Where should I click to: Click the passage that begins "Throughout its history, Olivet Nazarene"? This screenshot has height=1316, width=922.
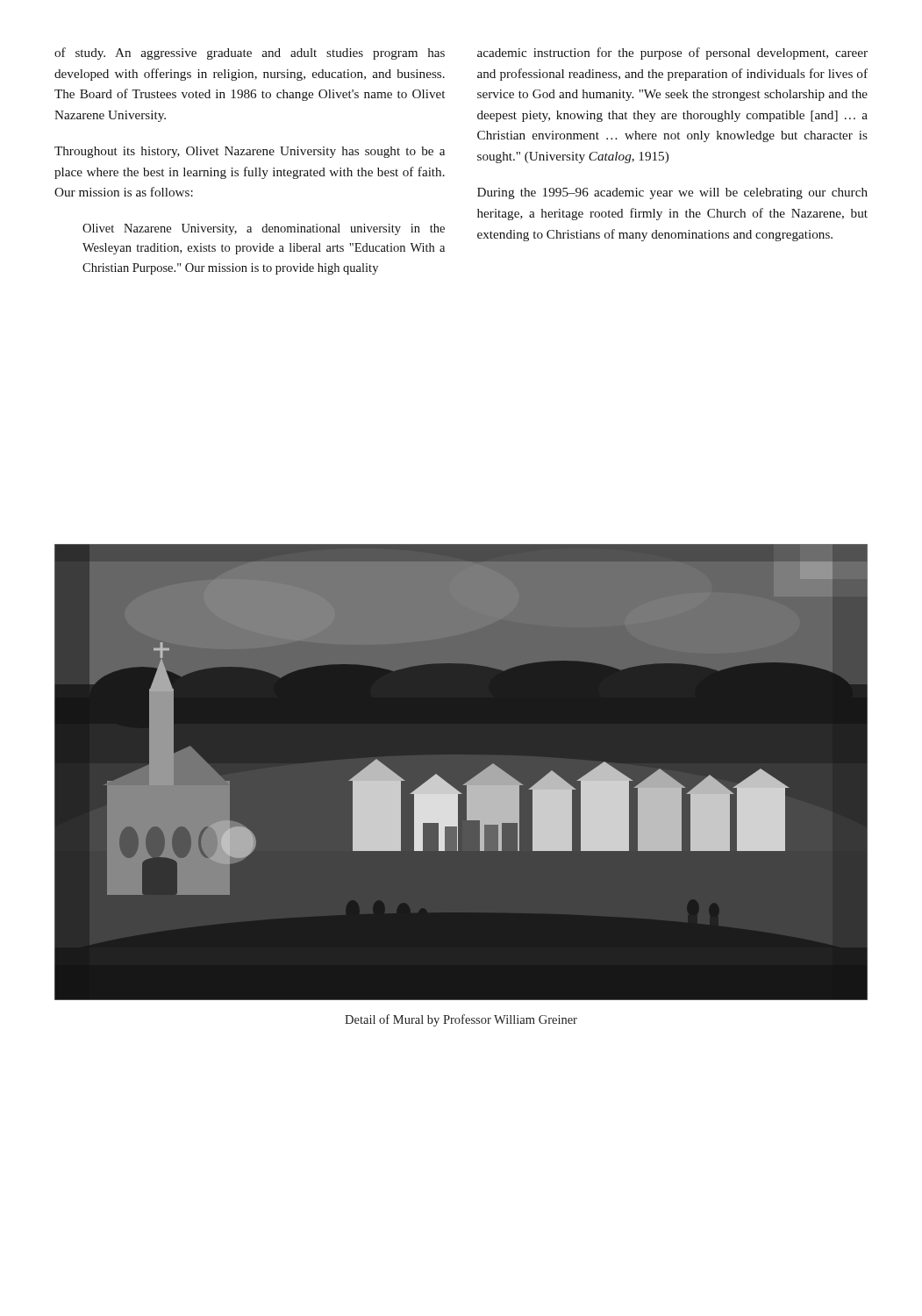tap(250, 171)
